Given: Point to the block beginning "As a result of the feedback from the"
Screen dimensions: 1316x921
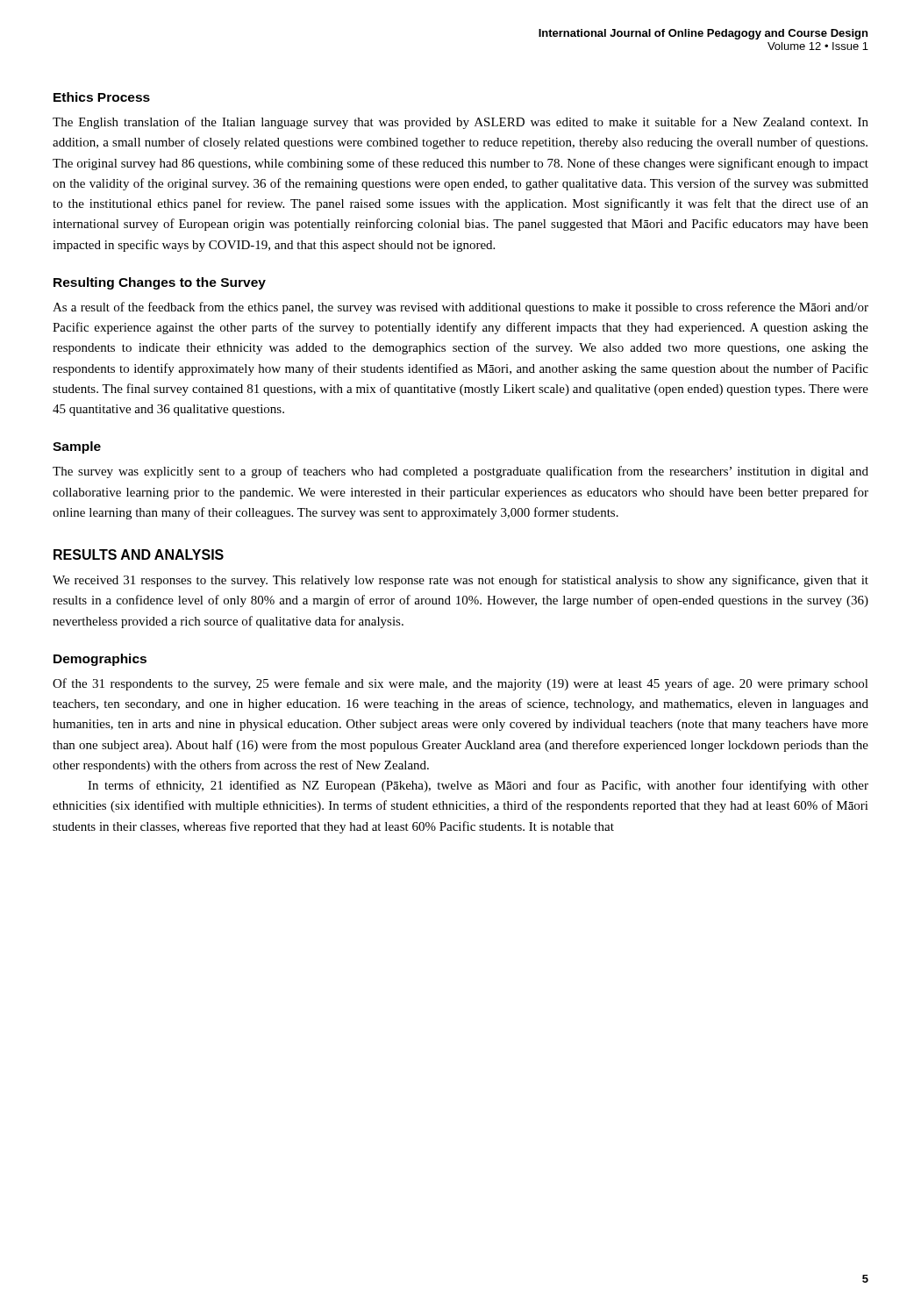Looking at the screenshot, I should (460, 358).
